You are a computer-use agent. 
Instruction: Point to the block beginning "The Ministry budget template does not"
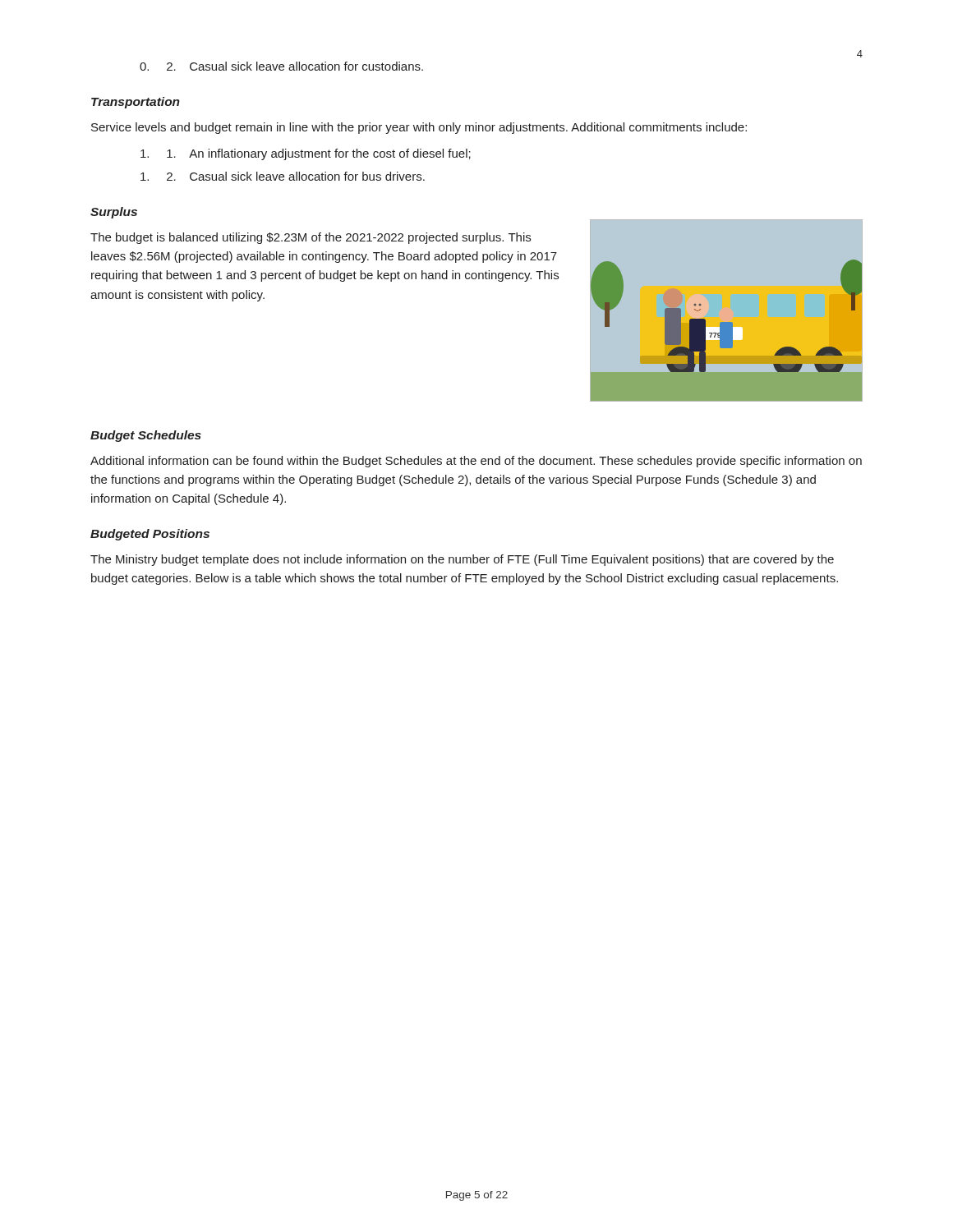pos(465,568)
